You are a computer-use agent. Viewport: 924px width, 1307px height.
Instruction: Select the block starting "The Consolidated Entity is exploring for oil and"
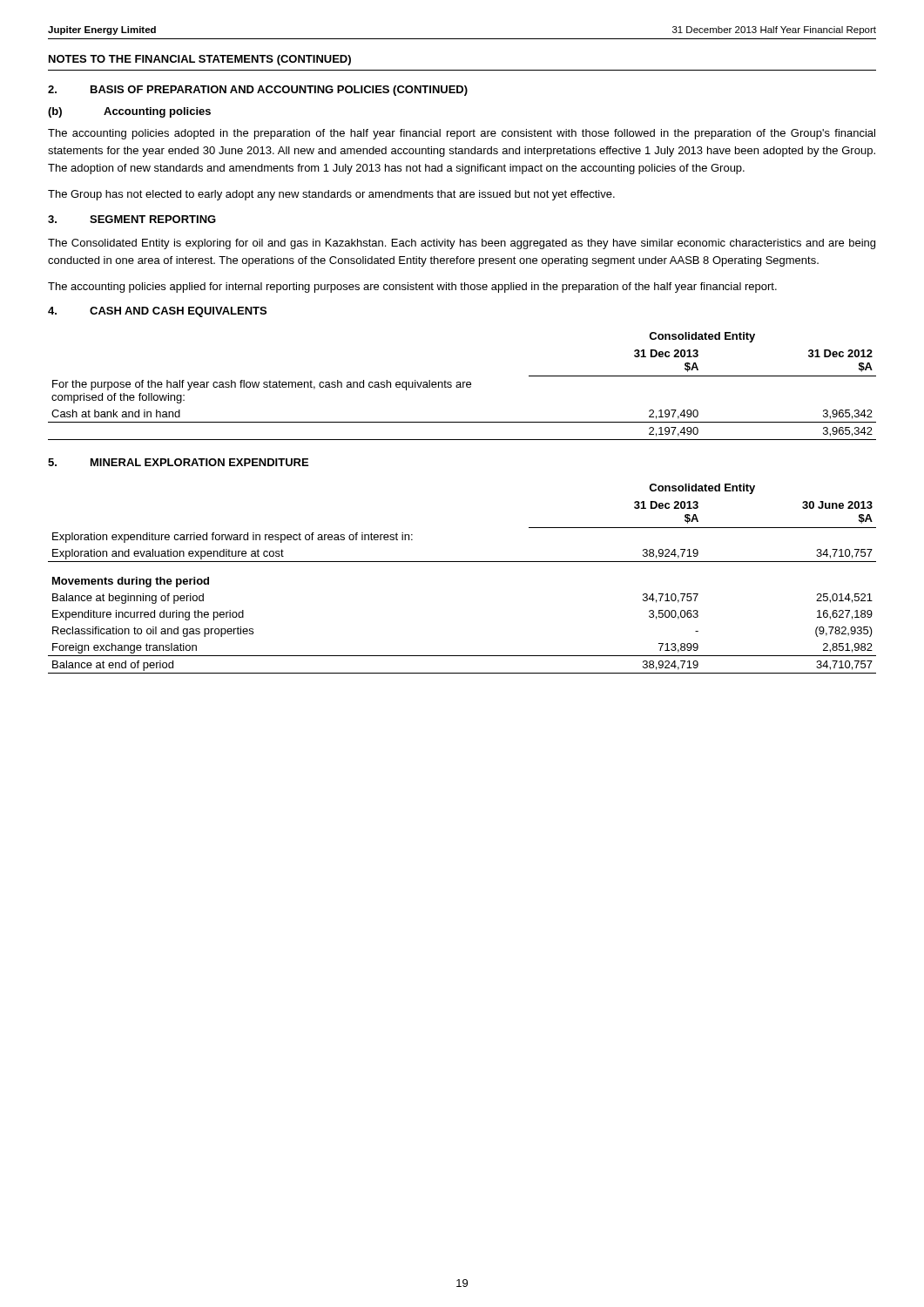click(x=462, y=252)
